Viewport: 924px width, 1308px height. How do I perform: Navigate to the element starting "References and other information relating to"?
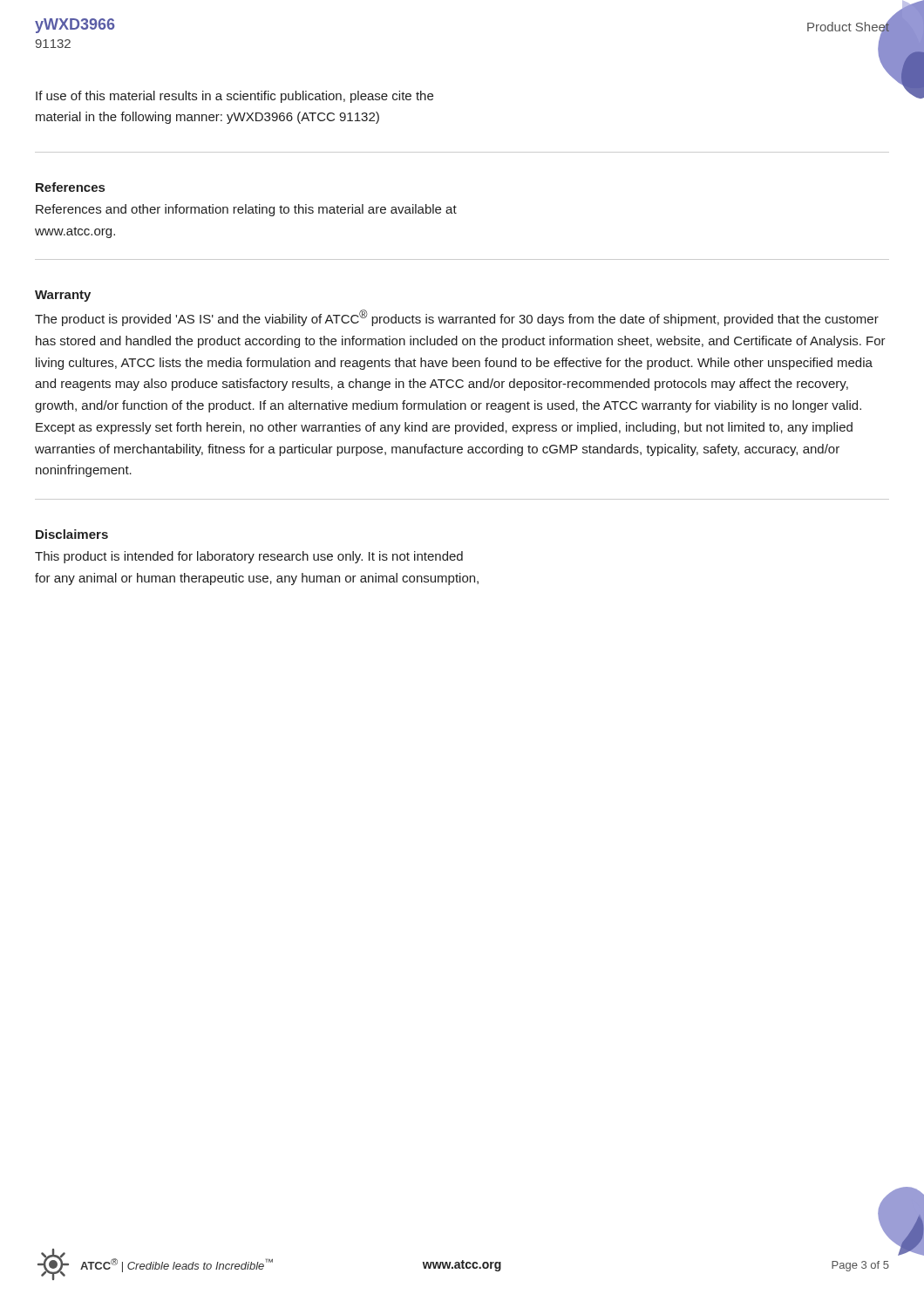[462, 220]
